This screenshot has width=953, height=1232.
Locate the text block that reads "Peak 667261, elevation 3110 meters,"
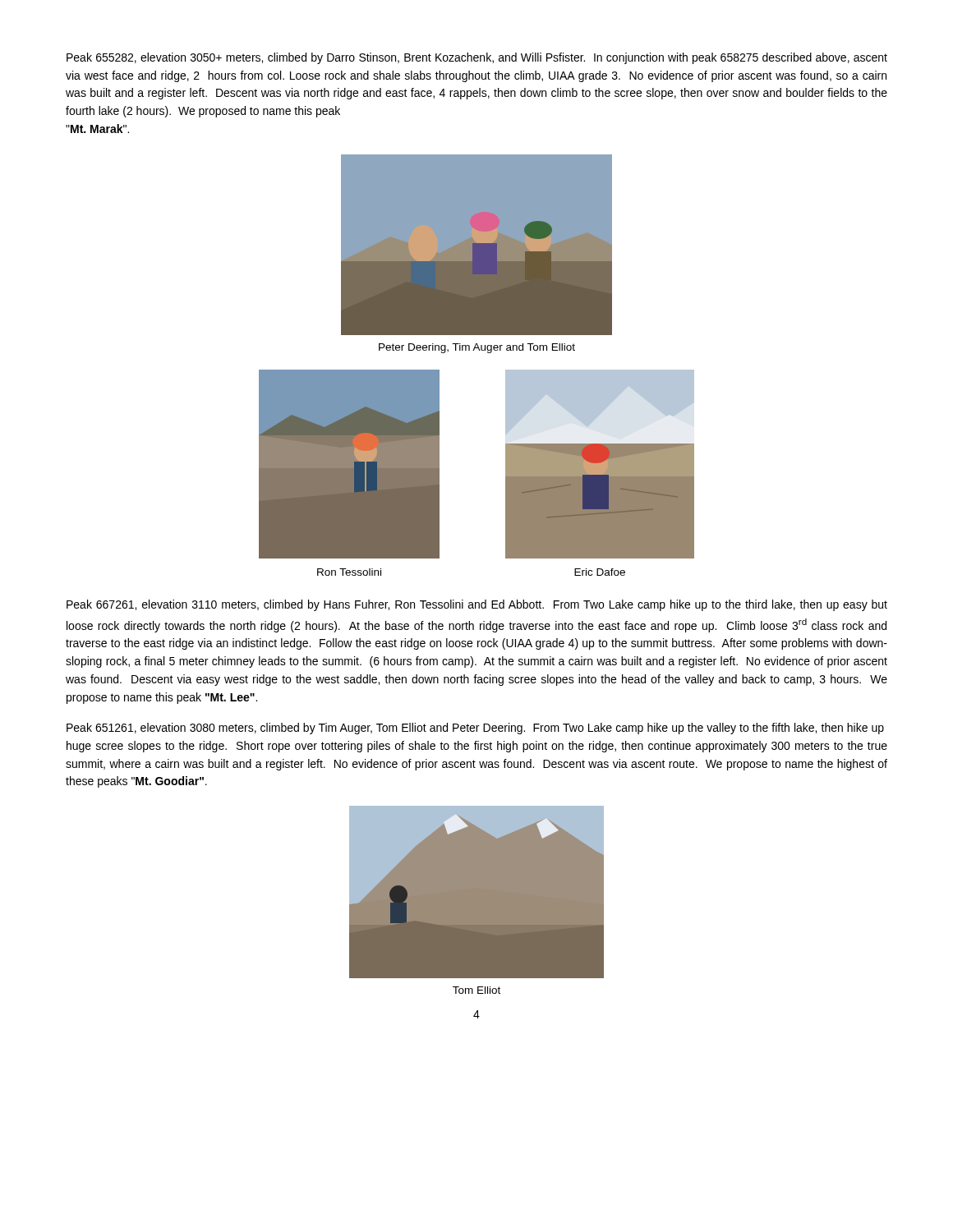[x=476, y=651]
